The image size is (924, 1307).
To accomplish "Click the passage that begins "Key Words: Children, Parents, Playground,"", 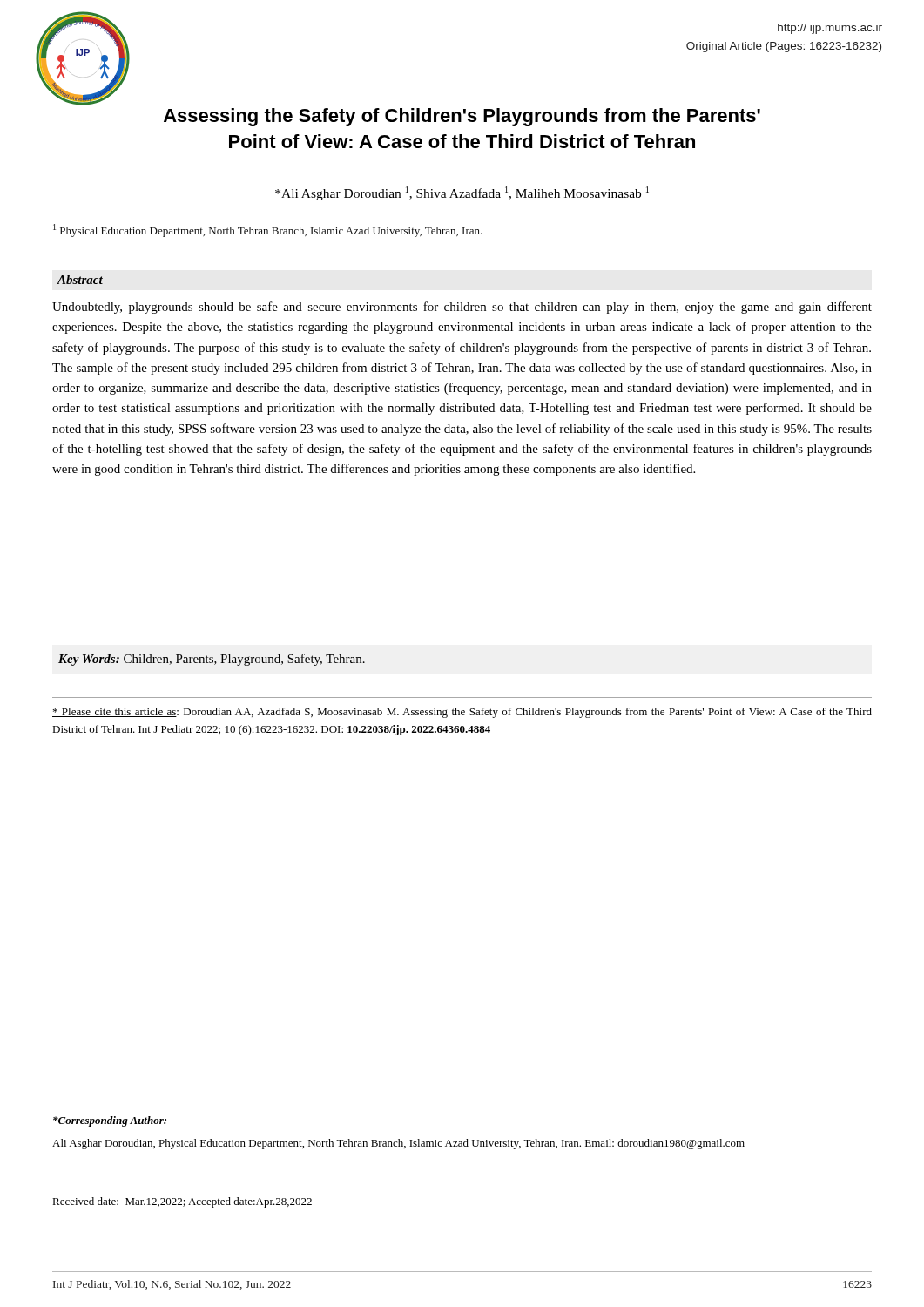I will click(212, 659).
